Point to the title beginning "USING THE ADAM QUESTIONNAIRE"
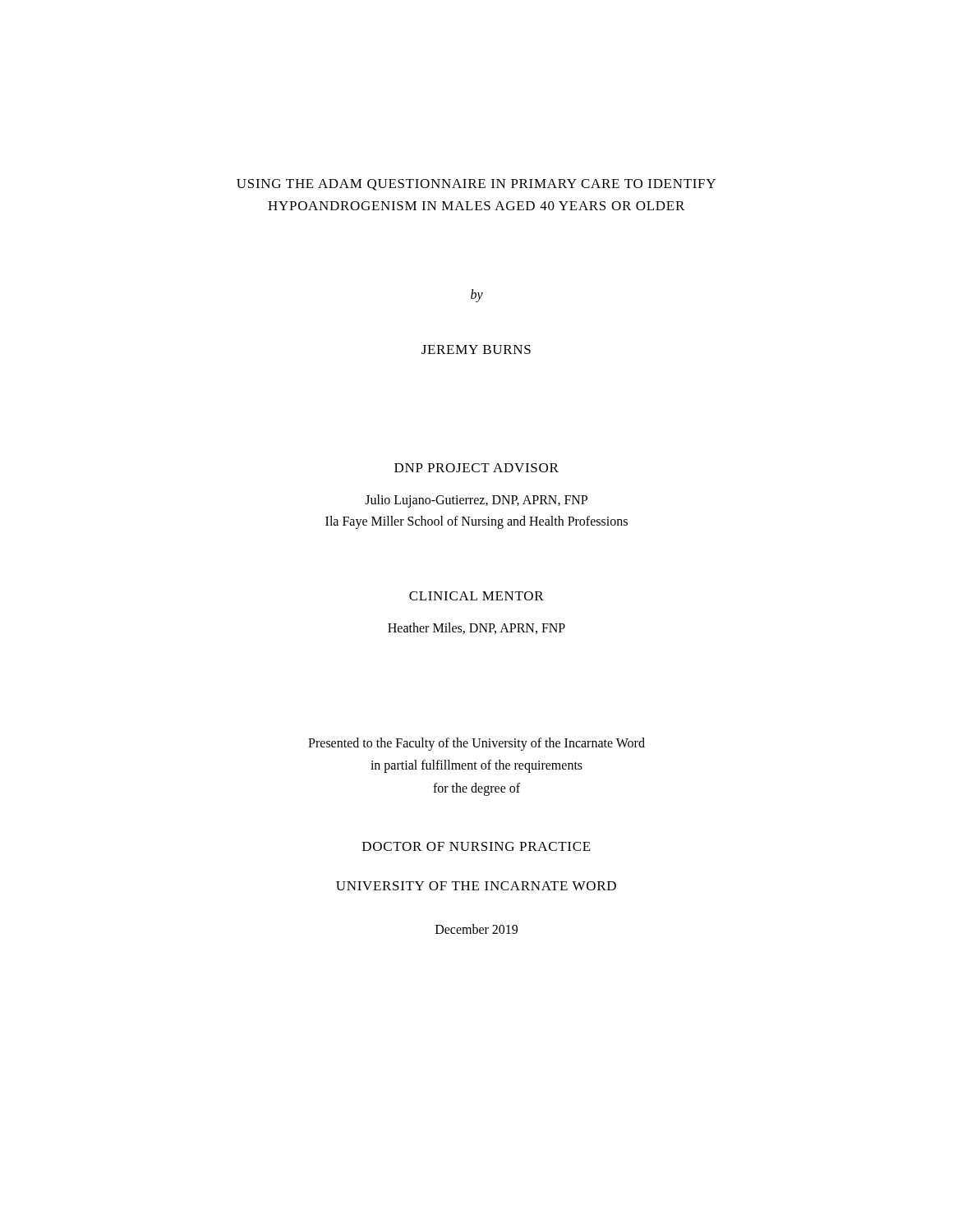This screenshot has width=953, height=1232. 476,195
